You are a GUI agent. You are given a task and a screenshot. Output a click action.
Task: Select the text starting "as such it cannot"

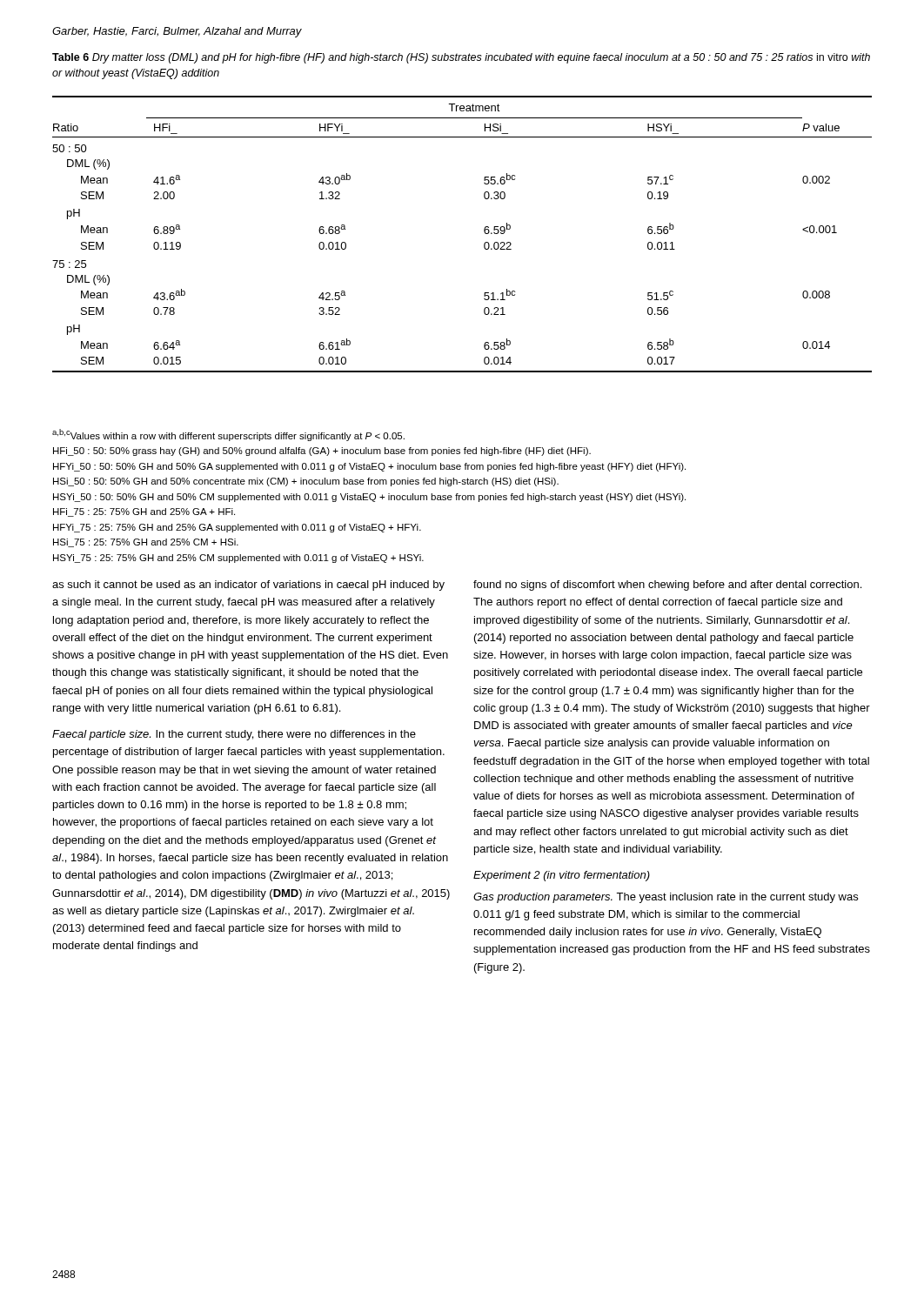pyautogui.click(x=250, y=646)
